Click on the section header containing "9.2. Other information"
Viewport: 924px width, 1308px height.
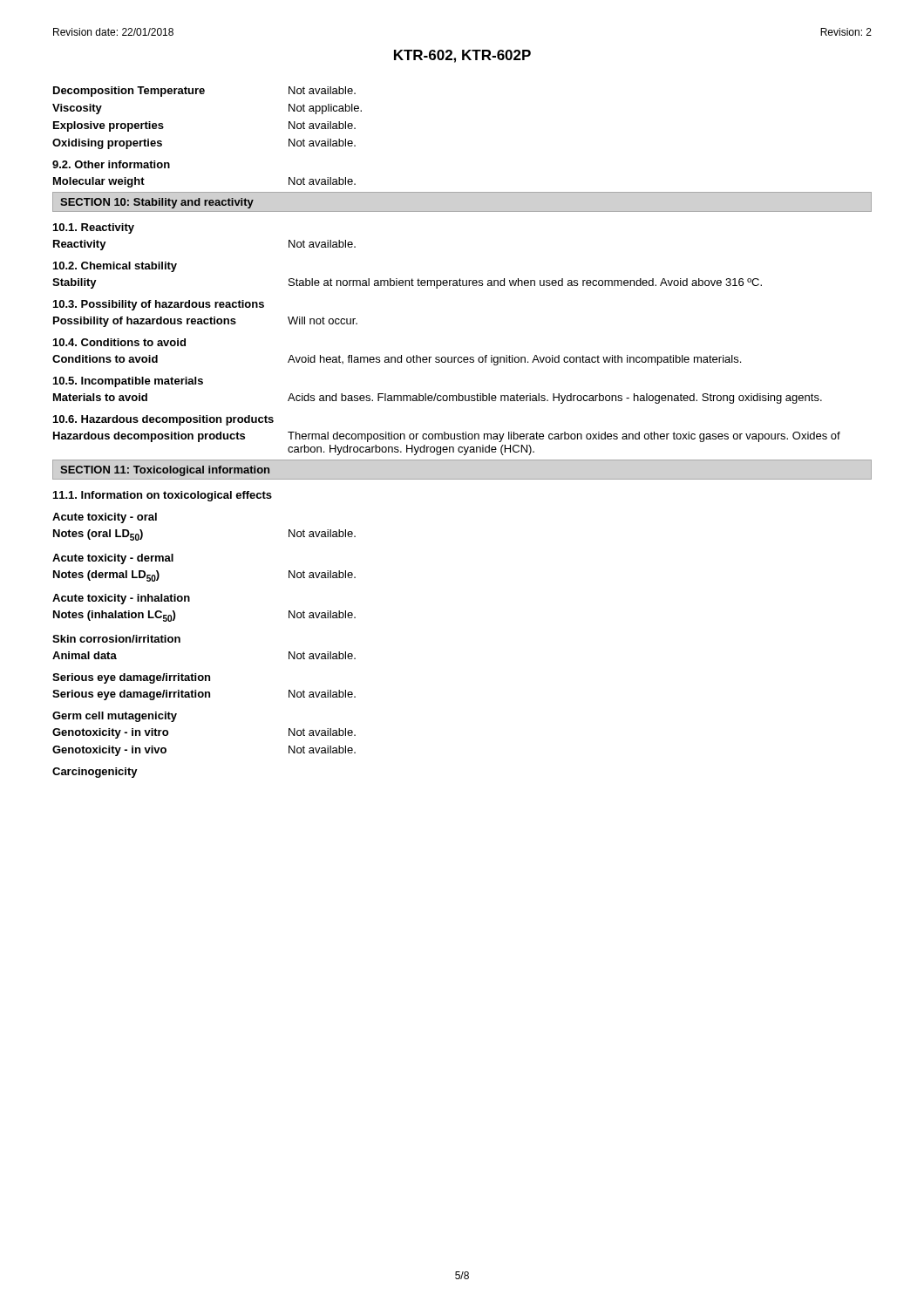pos(111,164)
